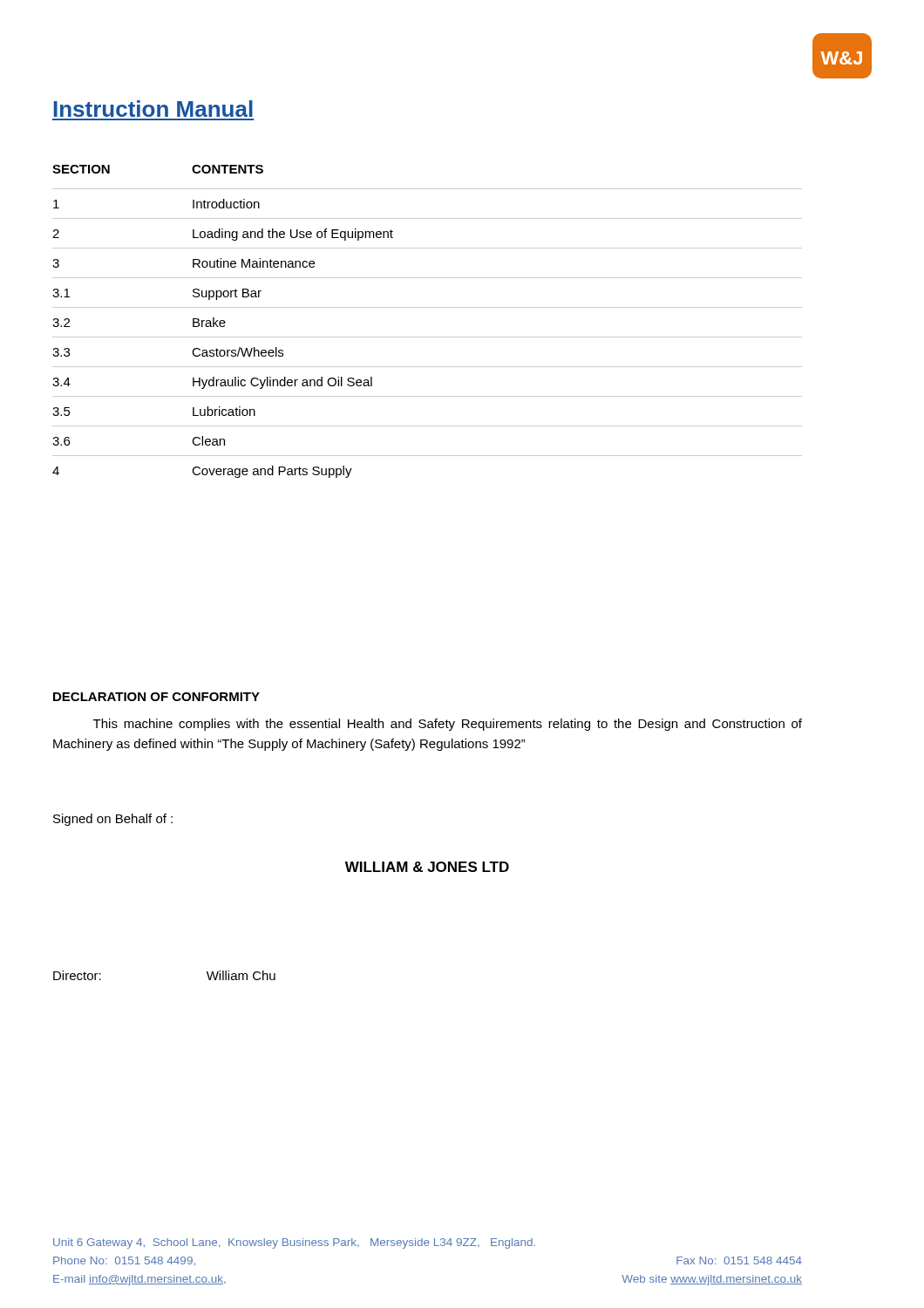Image resolution: width=924 pixels, height=1308 pixels.
Task: Locate the text block that says "This machine complies with"
Action: click(427, 733)
